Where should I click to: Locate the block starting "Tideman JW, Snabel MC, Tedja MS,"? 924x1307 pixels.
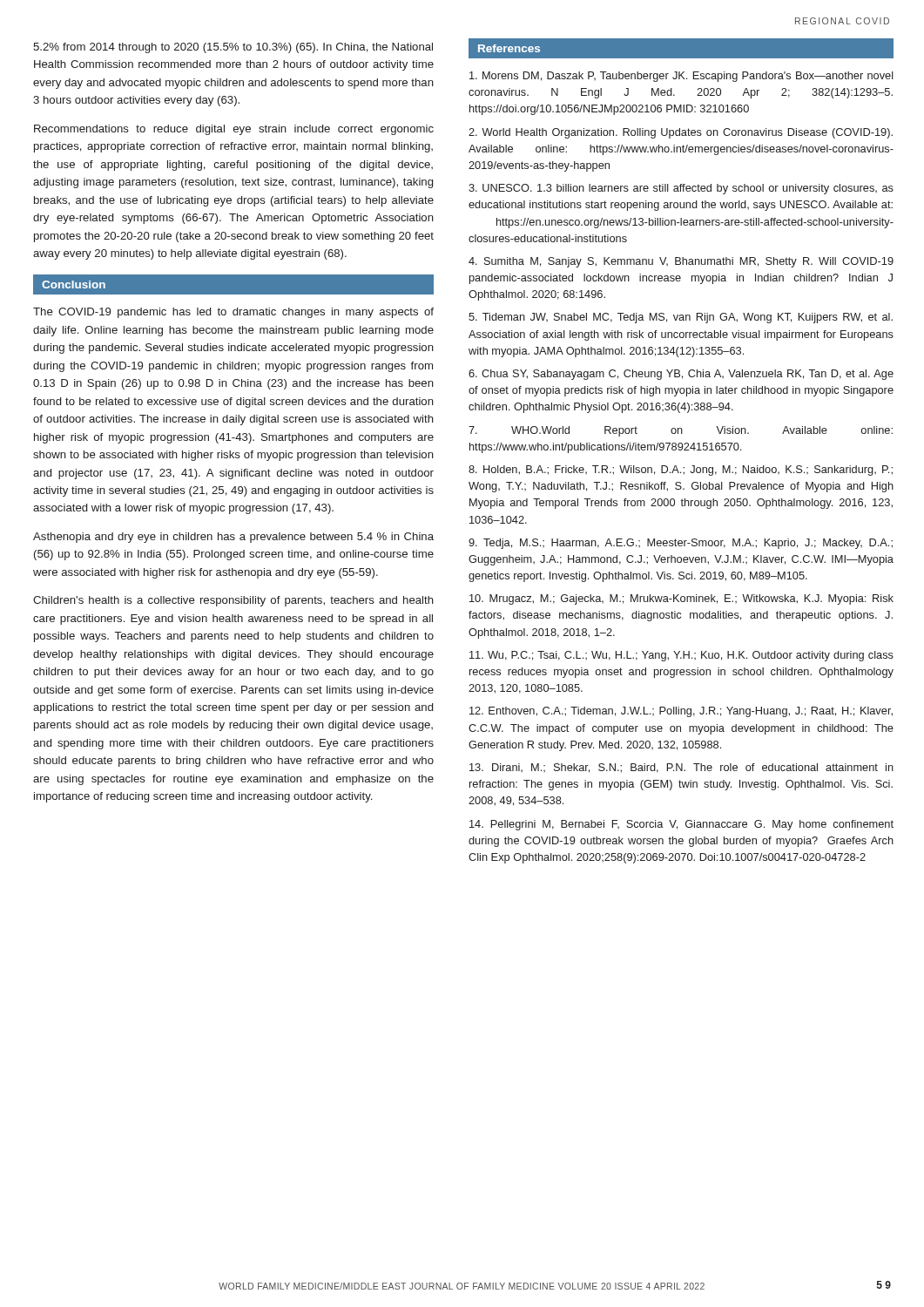[x=681, y=334]
